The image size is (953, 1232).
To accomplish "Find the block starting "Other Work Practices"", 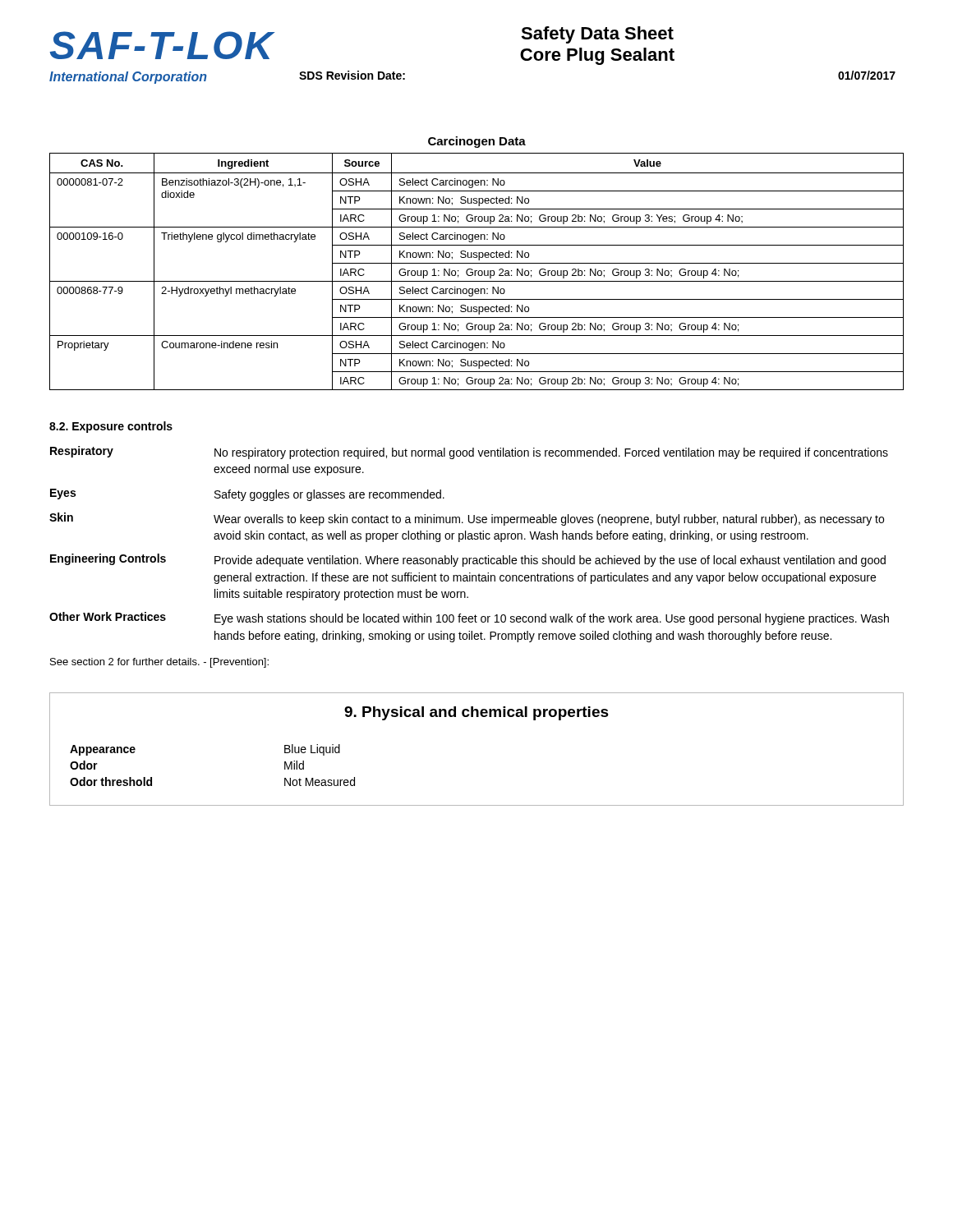I will click(108, 617).
